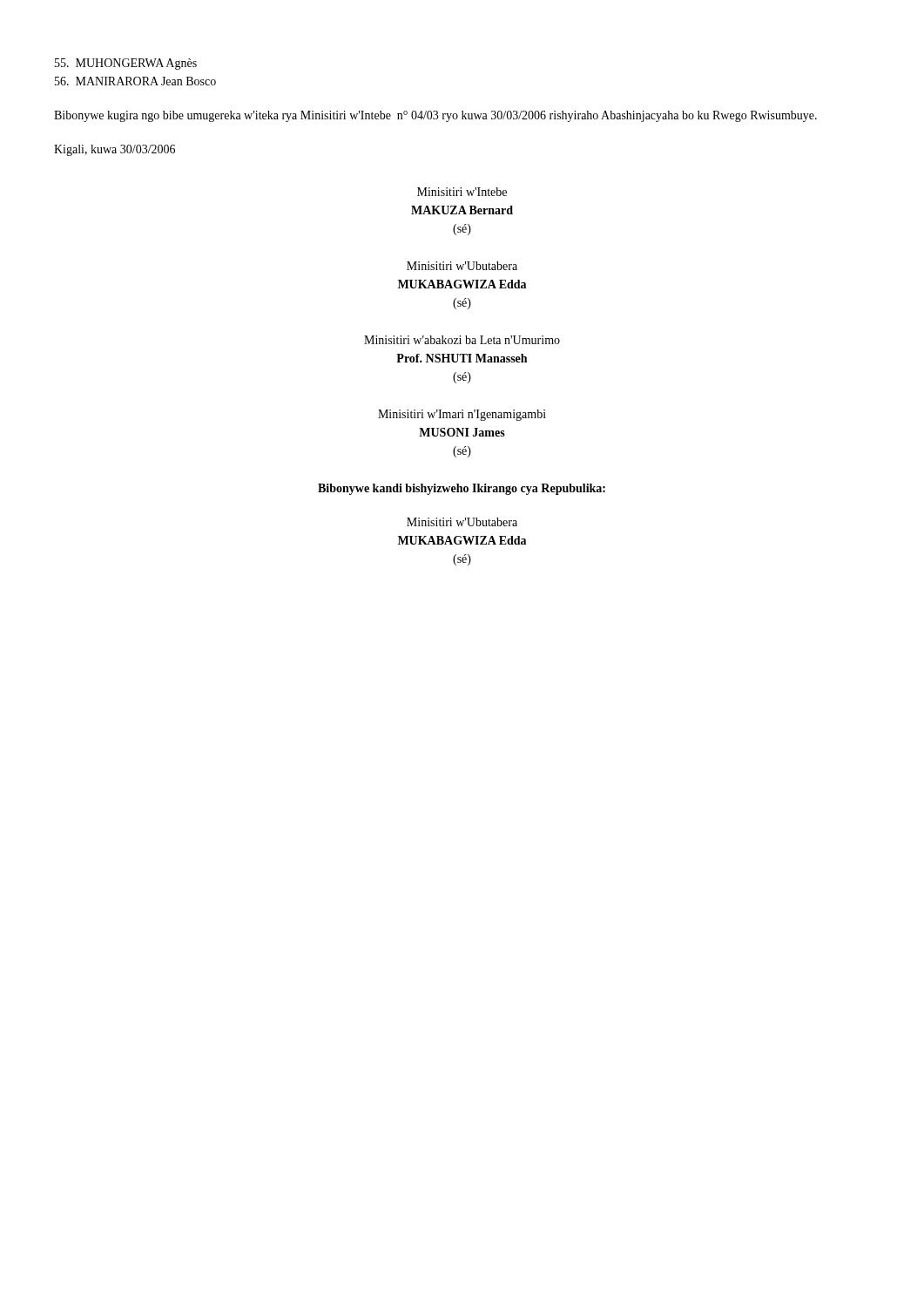
Task: Point to "Kigali, kuwa 30/03/2006"
Action: (115, 149)
